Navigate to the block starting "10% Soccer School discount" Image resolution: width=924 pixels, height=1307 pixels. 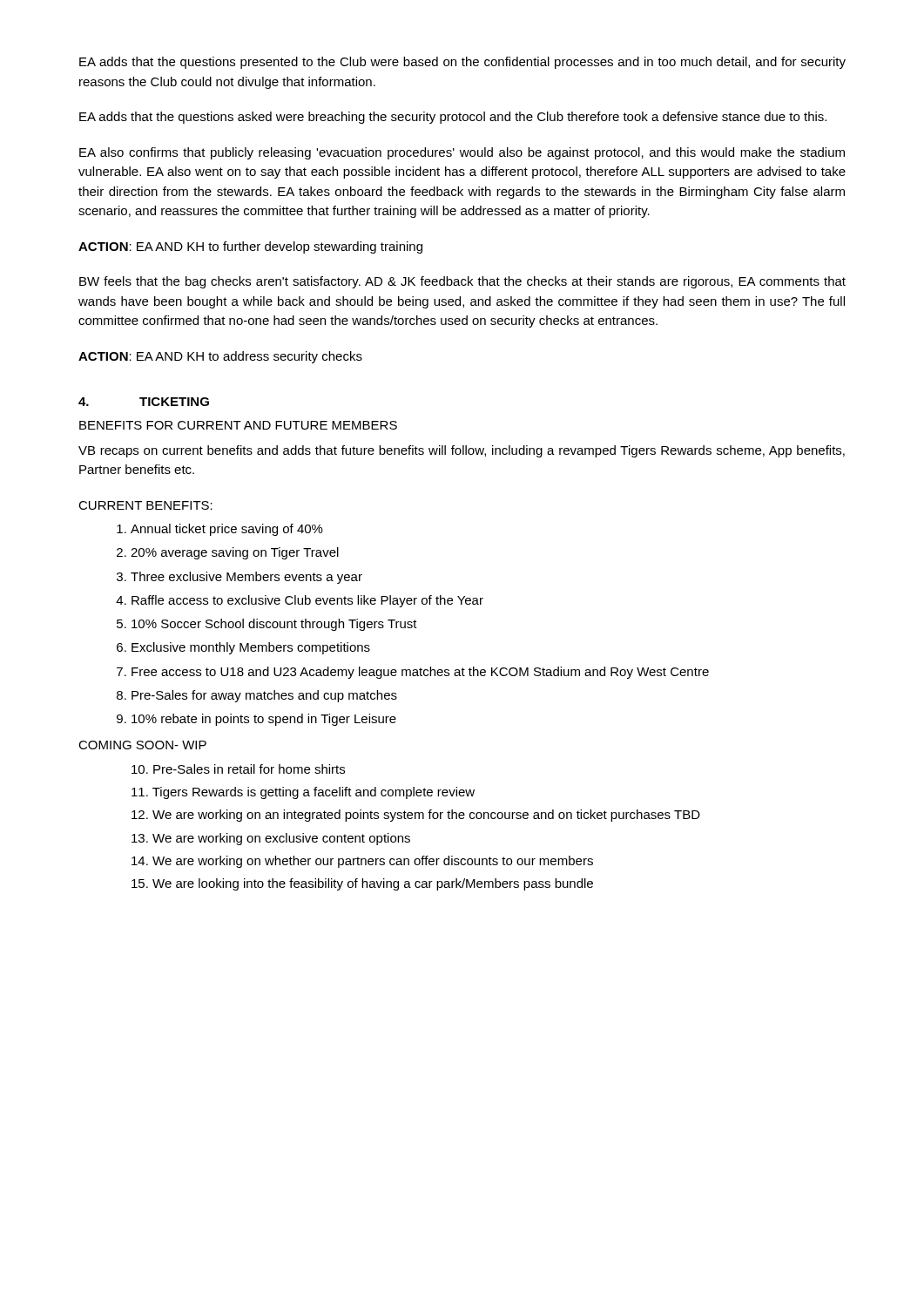pos(267,625)
